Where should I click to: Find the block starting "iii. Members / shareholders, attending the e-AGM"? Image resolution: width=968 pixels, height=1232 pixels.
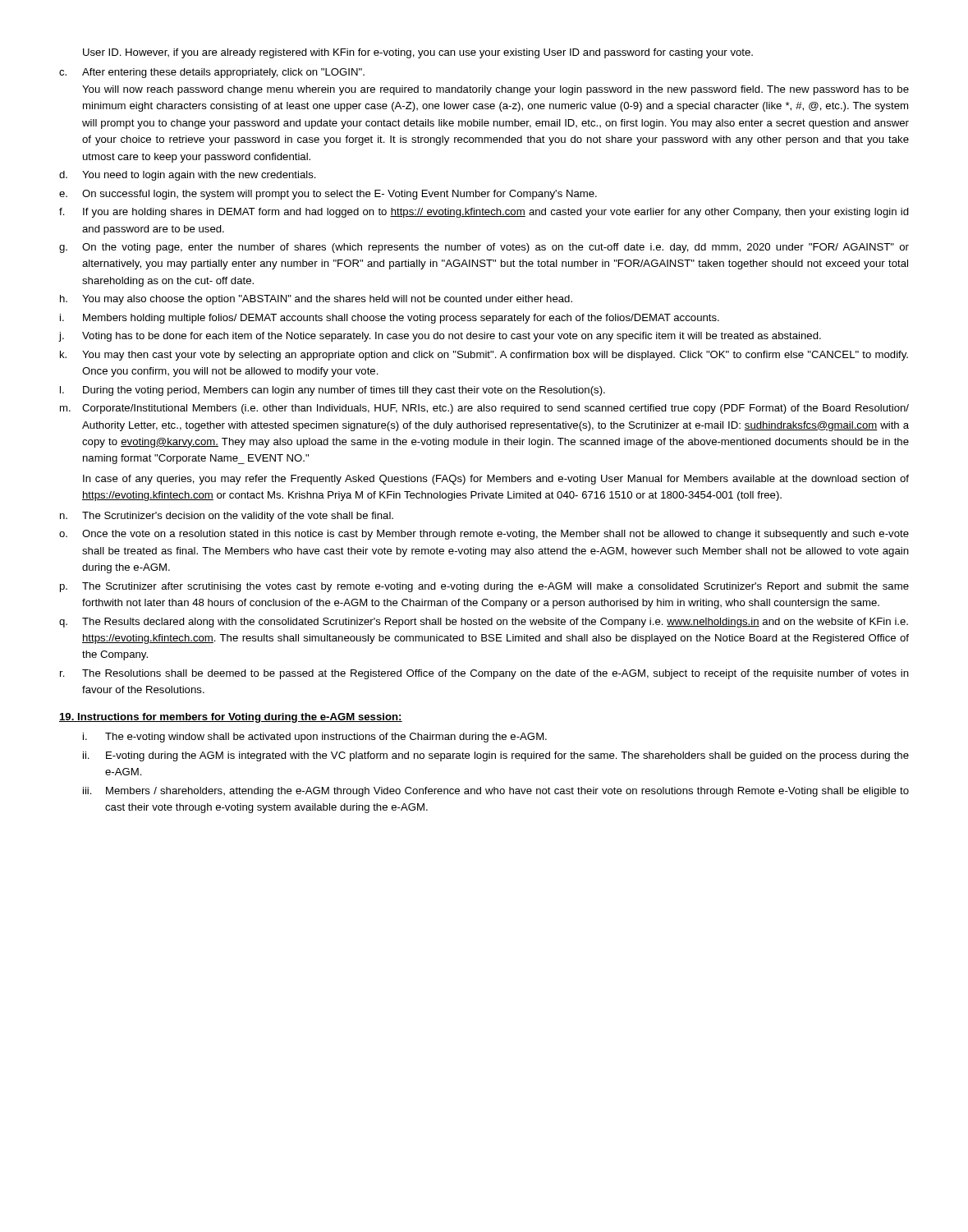point(495,799)
